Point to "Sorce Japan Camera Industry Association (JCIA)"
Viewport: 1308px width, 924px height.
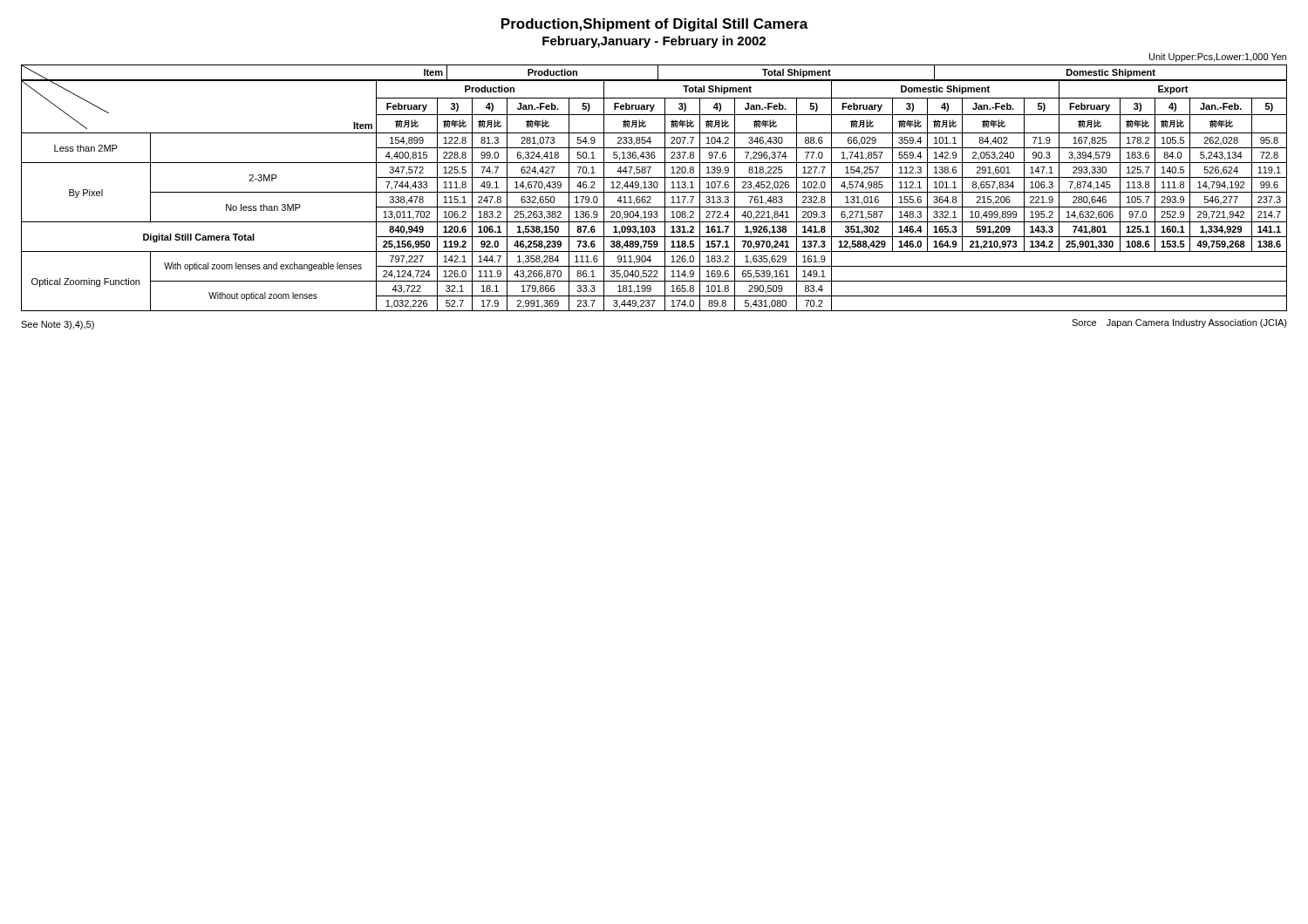pyautogui.click(x=1179, y=323)
